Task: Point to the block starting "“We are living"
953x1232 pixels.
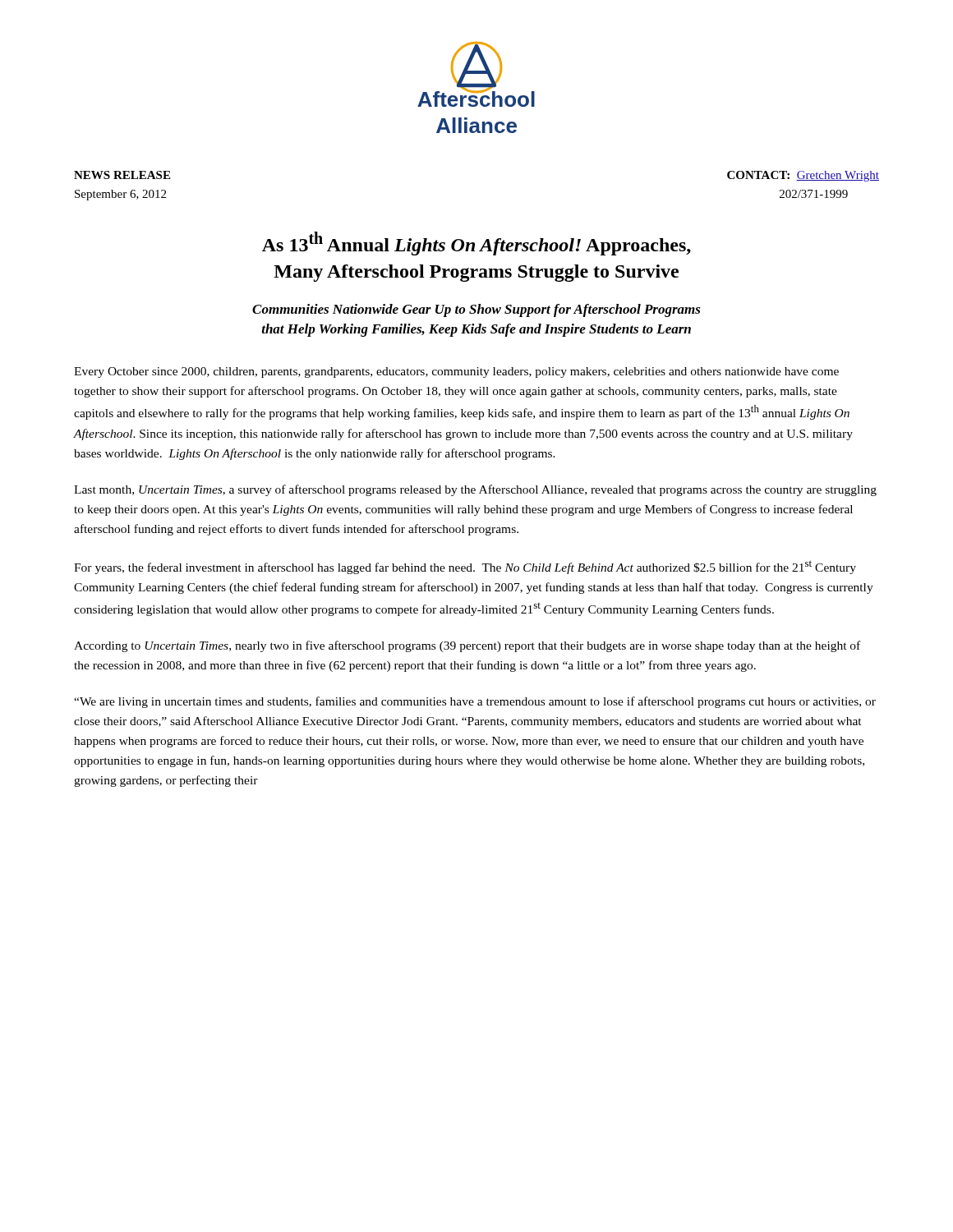Action: 475,740
